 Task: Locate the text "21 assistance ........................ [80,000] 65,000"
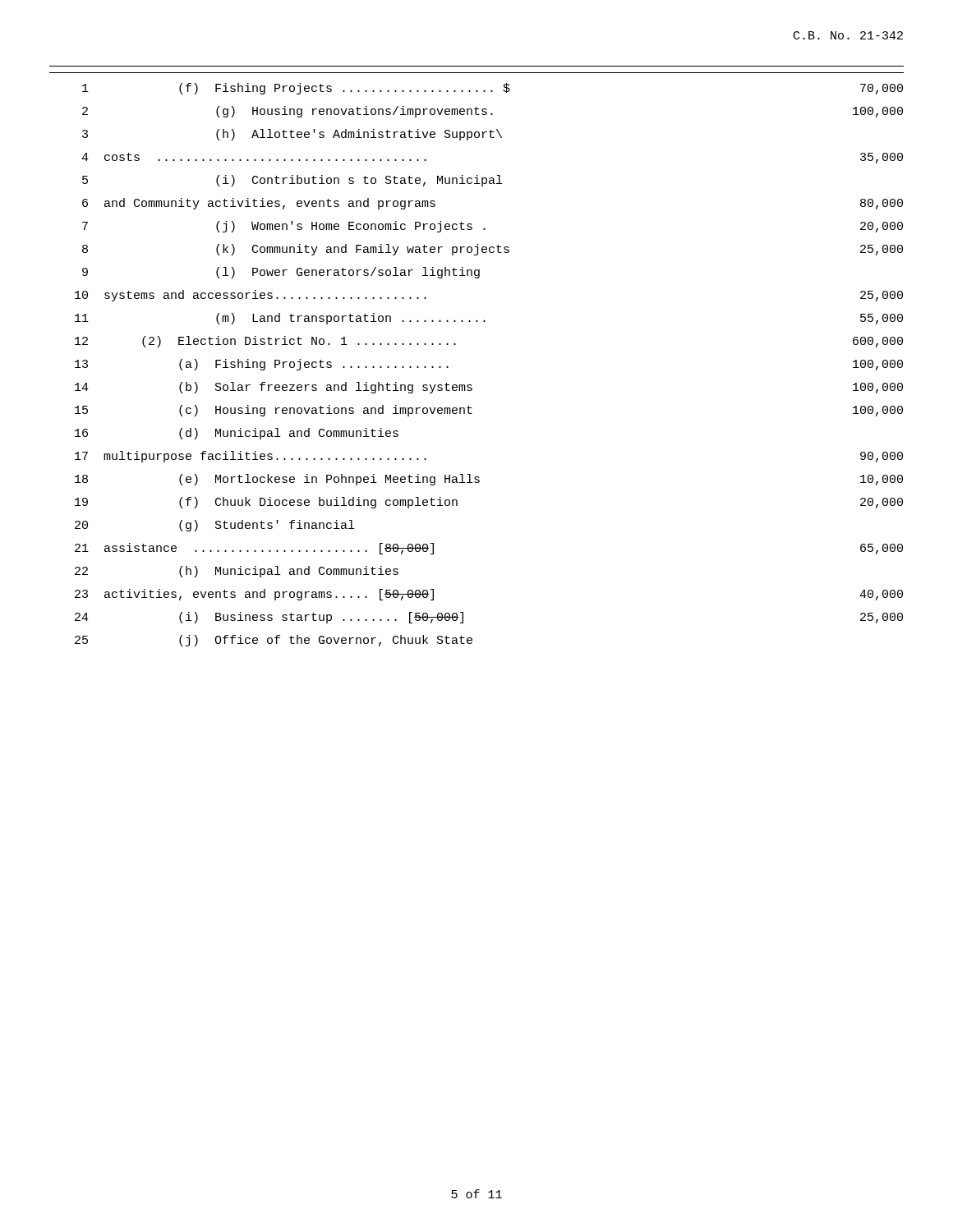click(137, 548)
